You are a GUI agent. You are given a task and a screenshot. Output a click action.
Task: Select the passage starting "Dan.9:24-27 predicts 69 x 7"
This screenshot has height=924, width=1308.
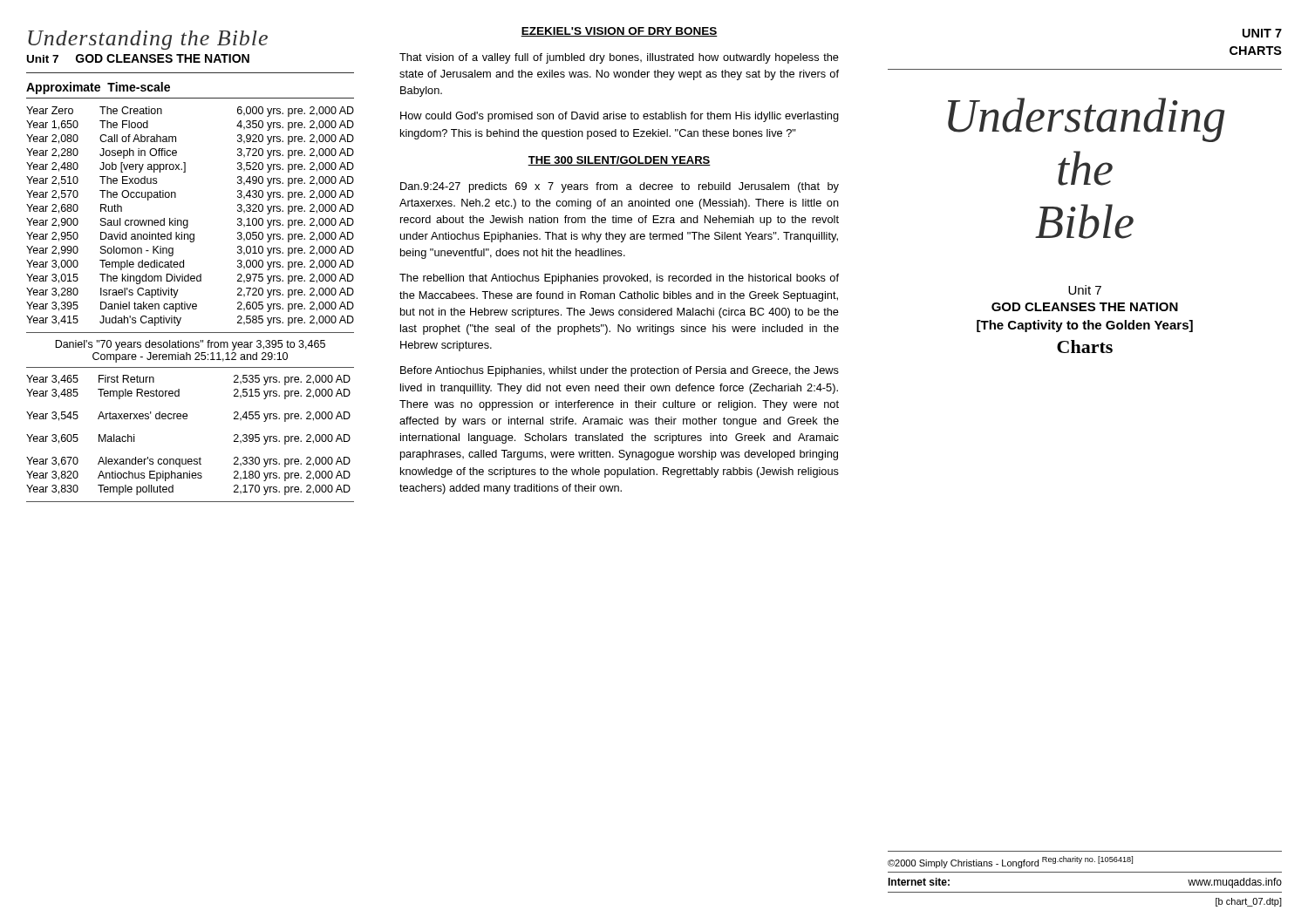click(x=619, y=219)
